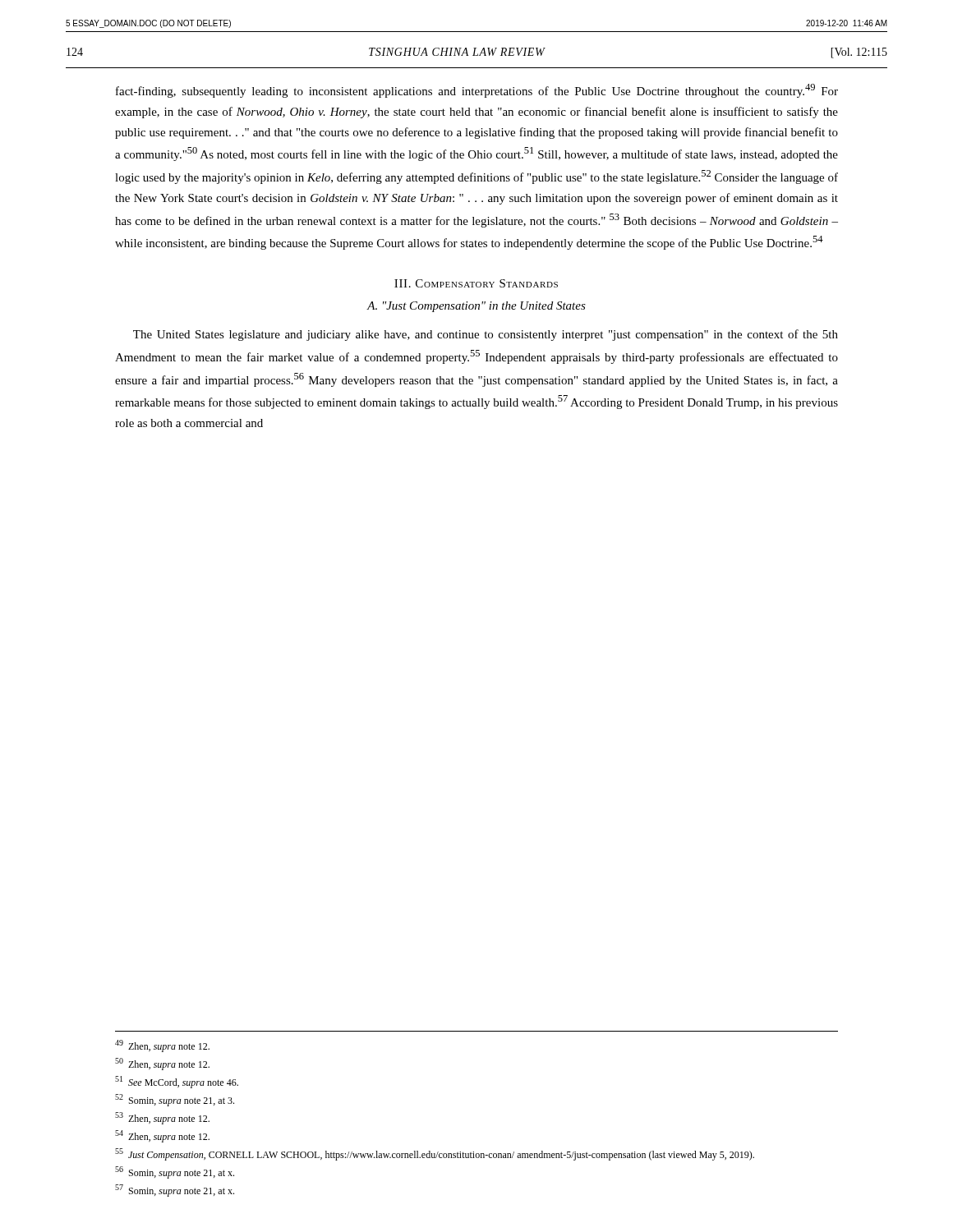Where does it say "50 Zhen, supra note 12."?
953x1232 pixels.
point(163,1063)
